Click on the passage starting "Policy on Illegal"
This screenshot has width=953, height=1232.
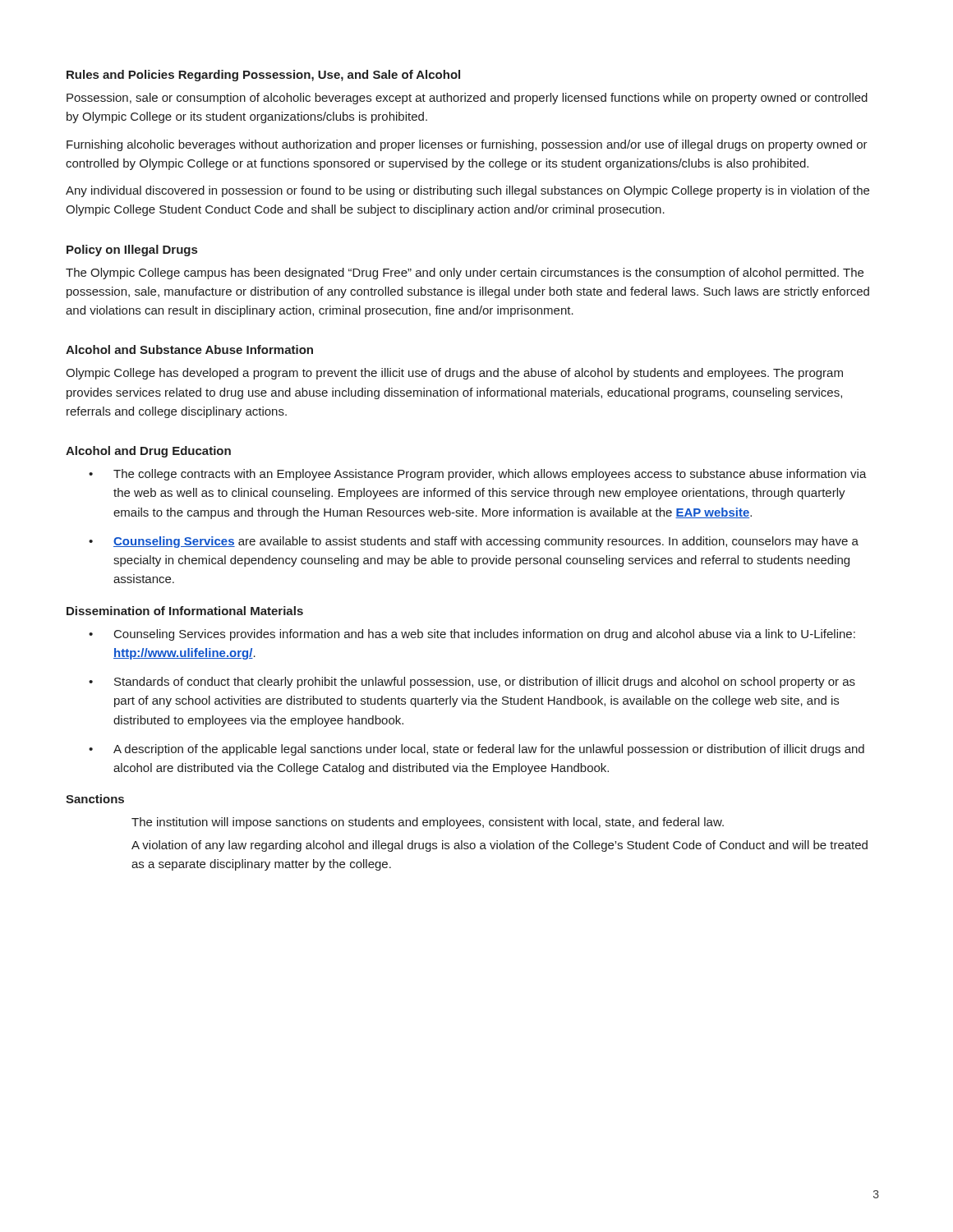132,249
